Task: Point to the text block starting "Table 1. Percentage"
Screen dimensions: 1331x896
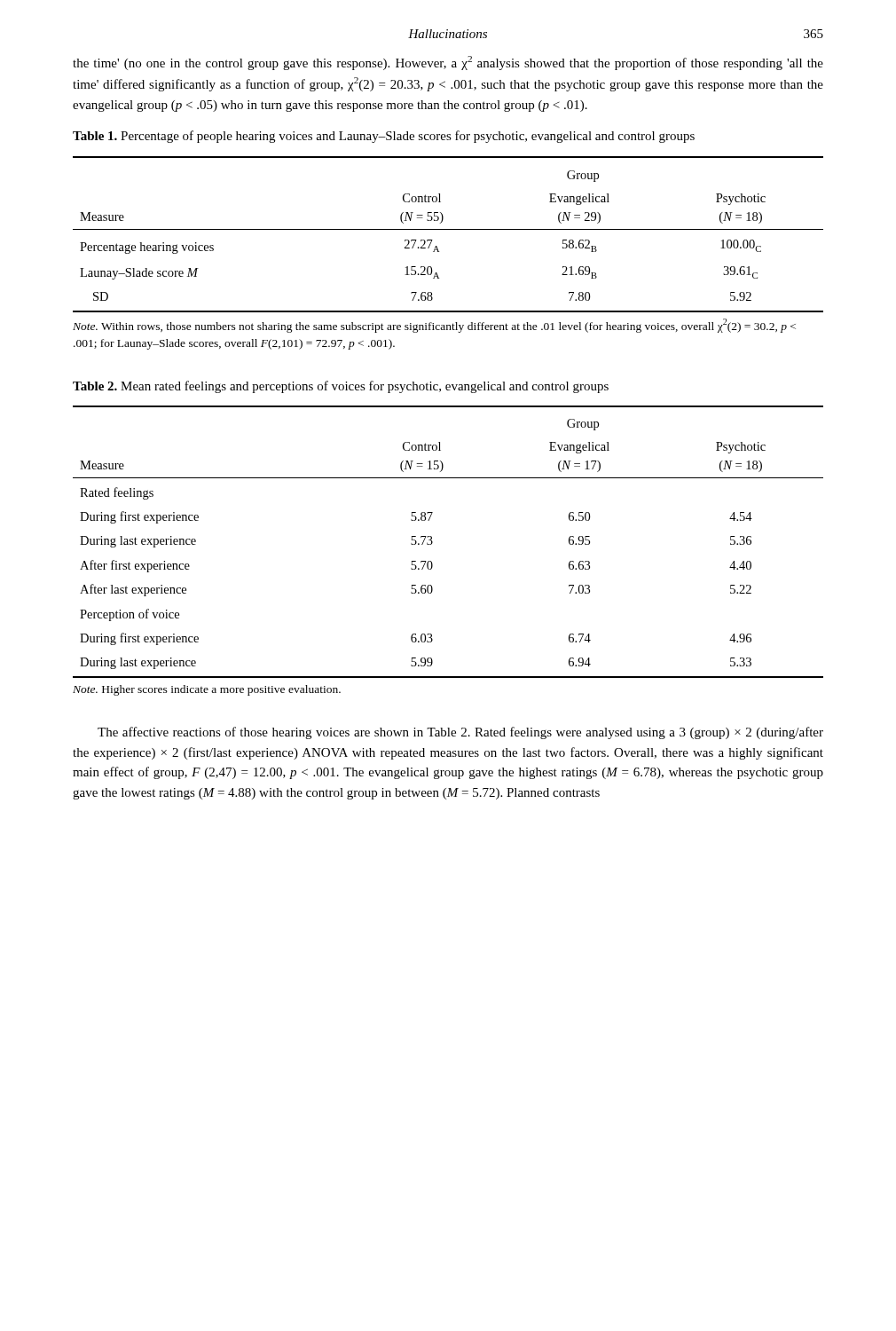Action: [x=384, y=136]
